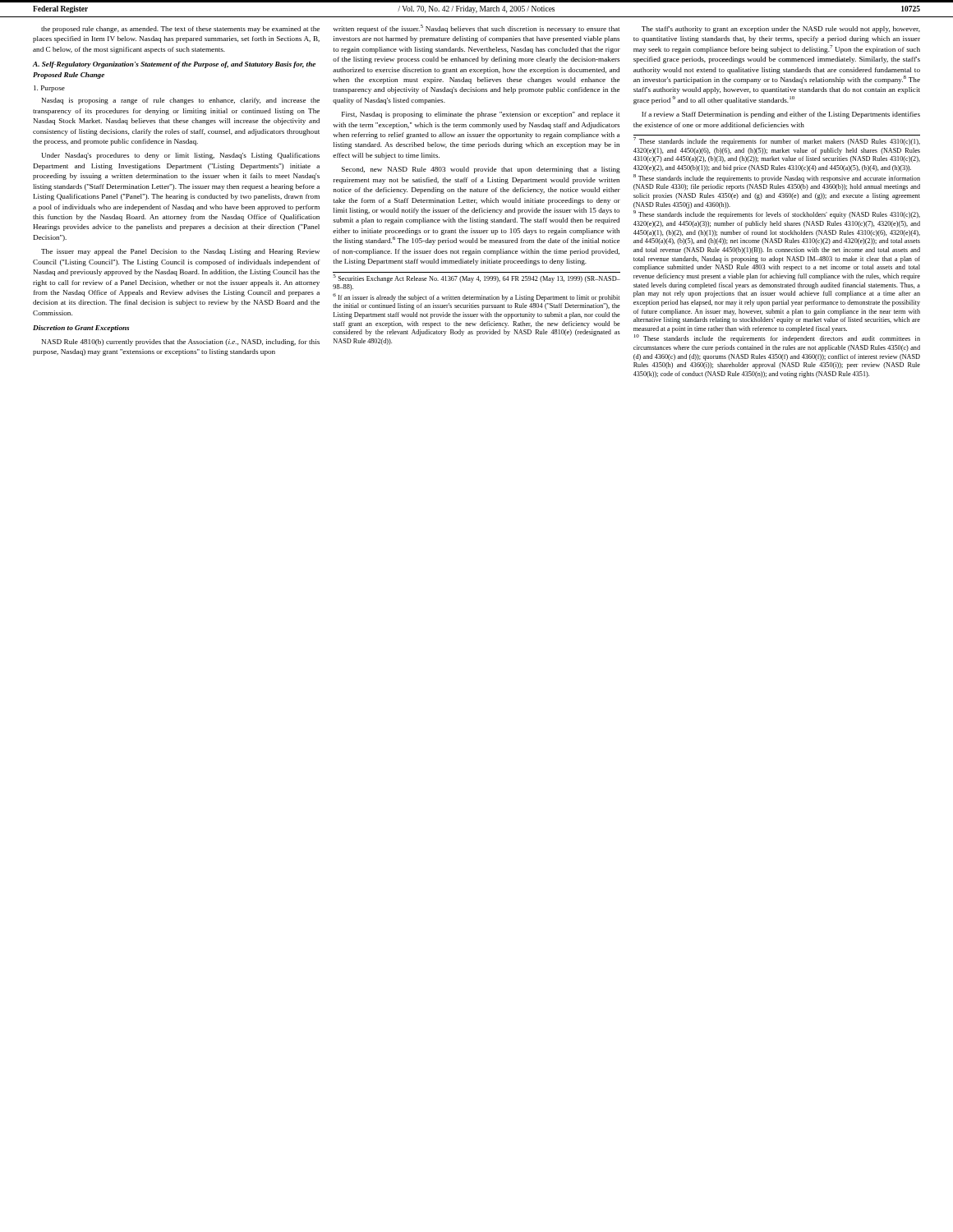The image size is (953, 1232).
Task: Find the section header with the text "Discretion to Grant Exceptions"
Action: 81,328
